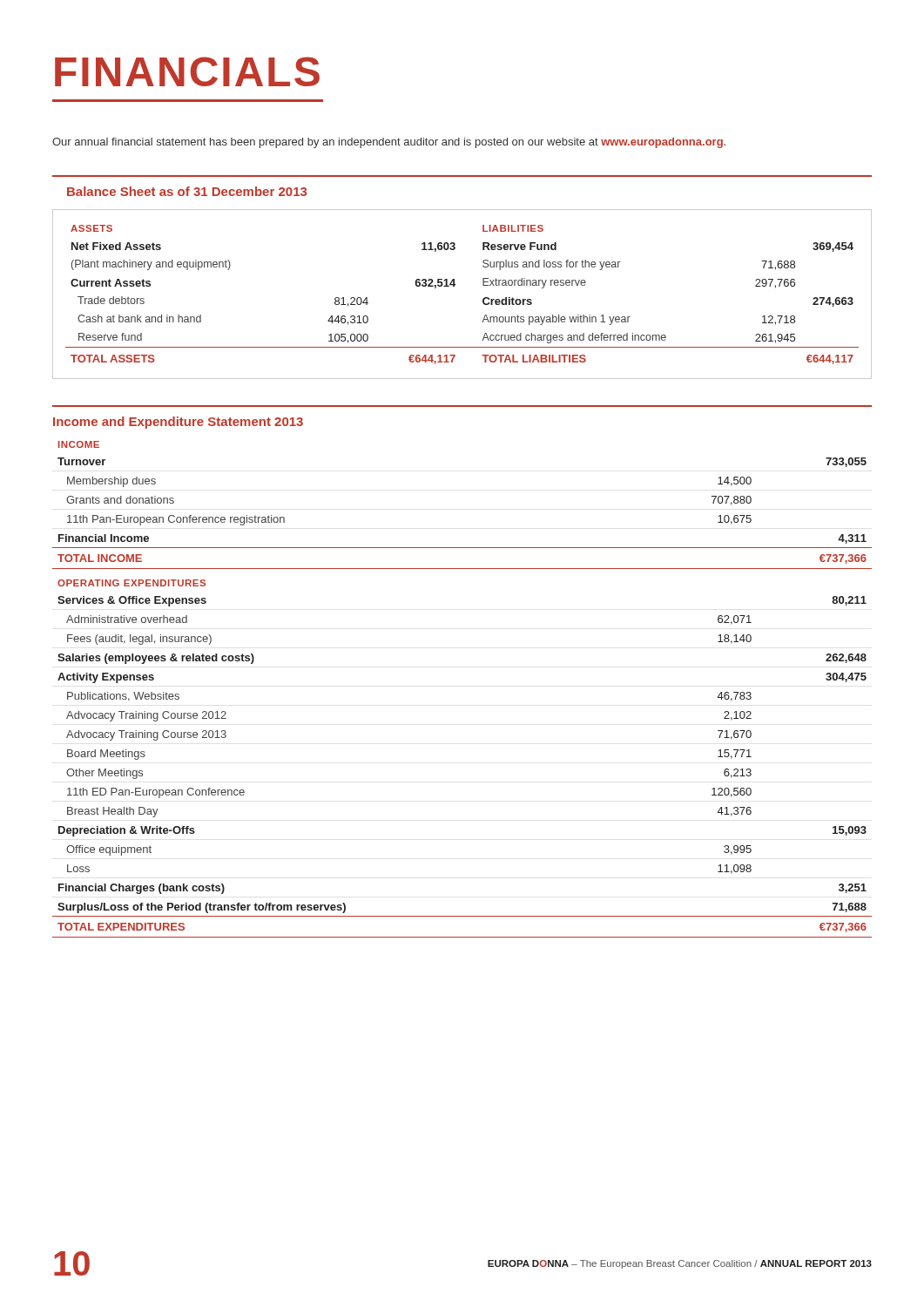Point to the text starting "Our annual financial statement has"
This screenshot has height=1307, width=924.
[389, 142]
